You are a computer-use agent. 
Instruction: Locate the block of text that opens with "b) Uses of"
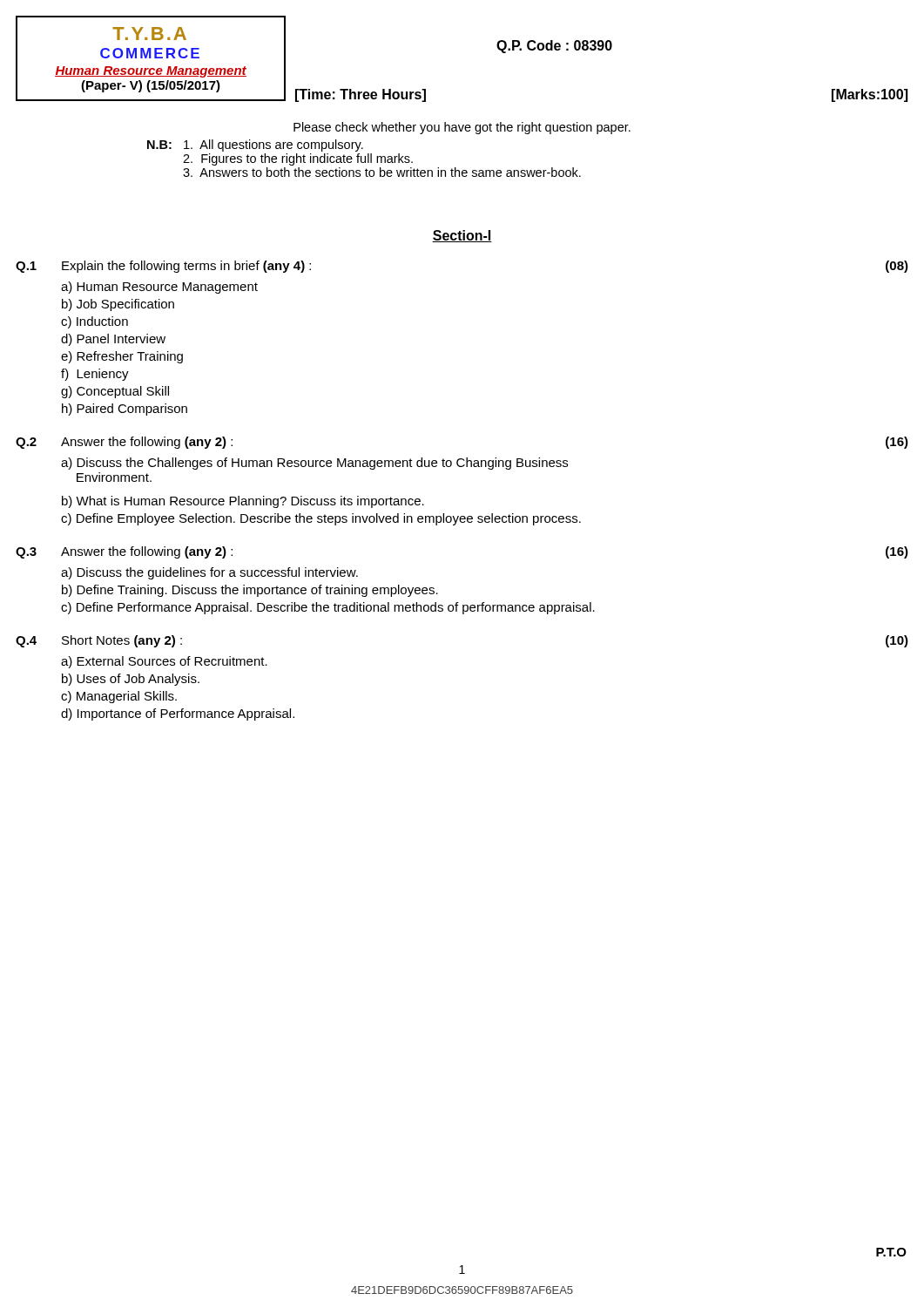(x=131, y=678)
